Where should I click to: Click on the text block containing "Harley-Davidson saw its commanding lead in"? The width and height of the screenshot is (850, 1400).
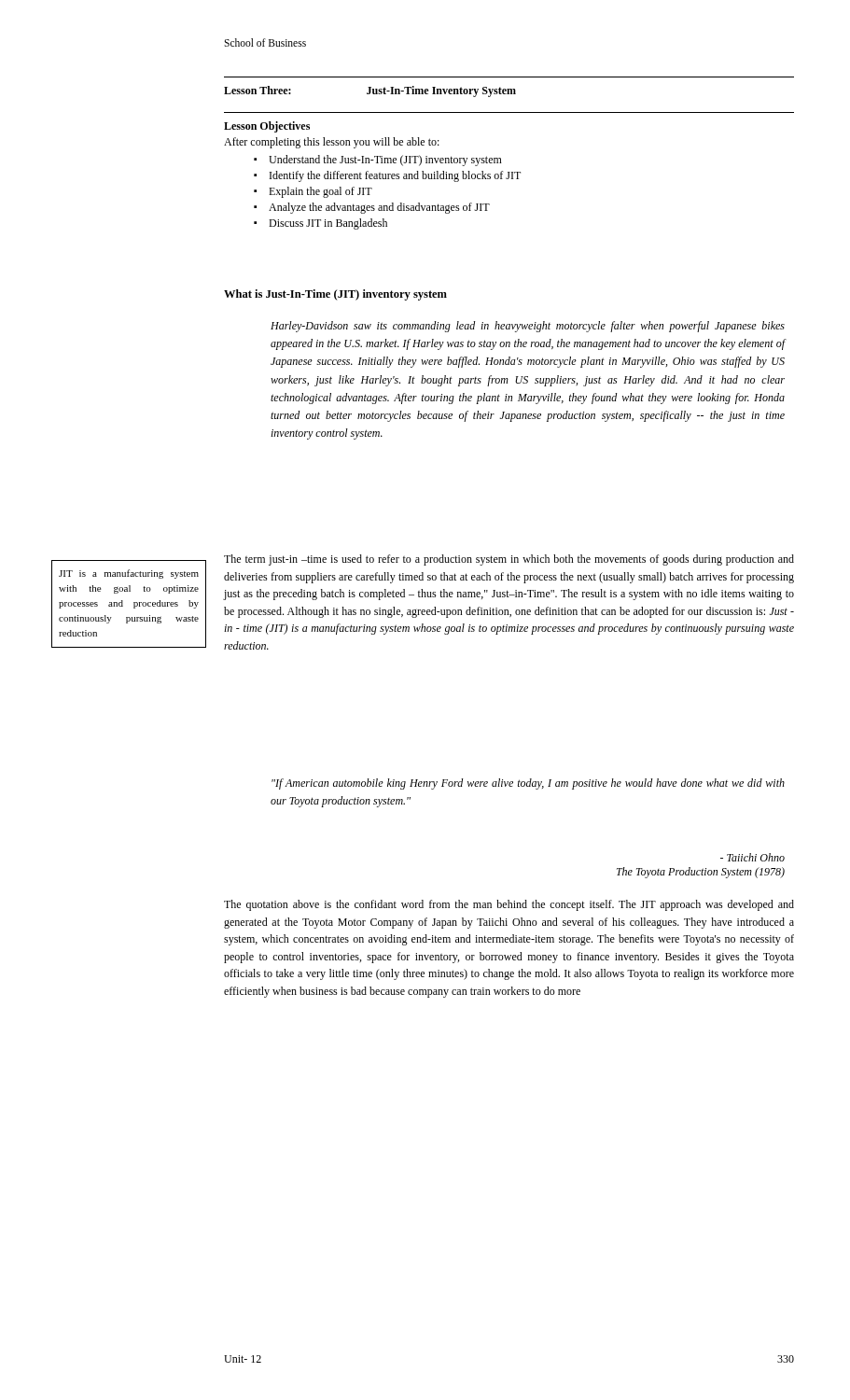click(528, 379)
